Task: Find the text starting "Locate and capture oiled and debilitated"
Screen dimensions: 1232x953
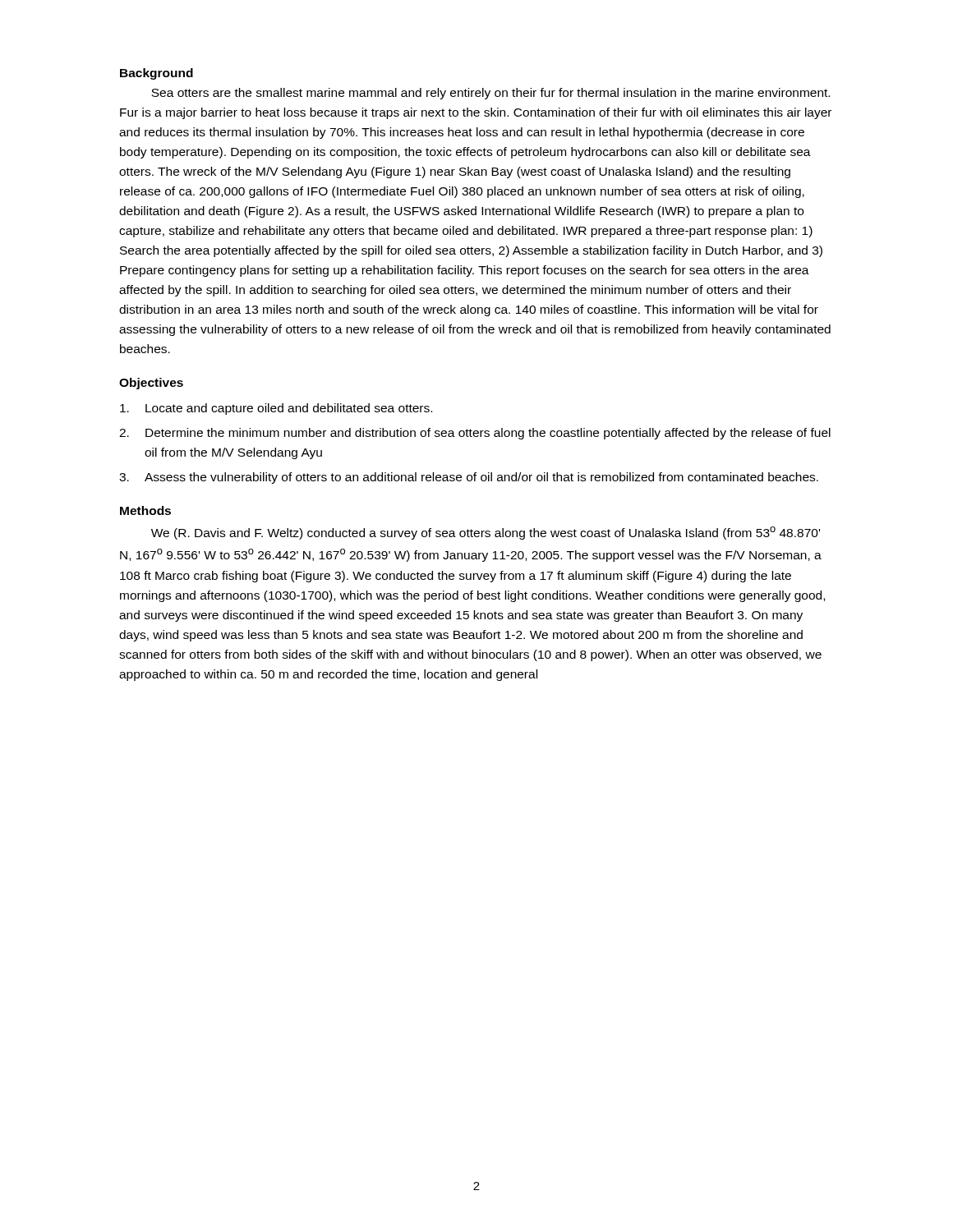Action: pos(276,409)
